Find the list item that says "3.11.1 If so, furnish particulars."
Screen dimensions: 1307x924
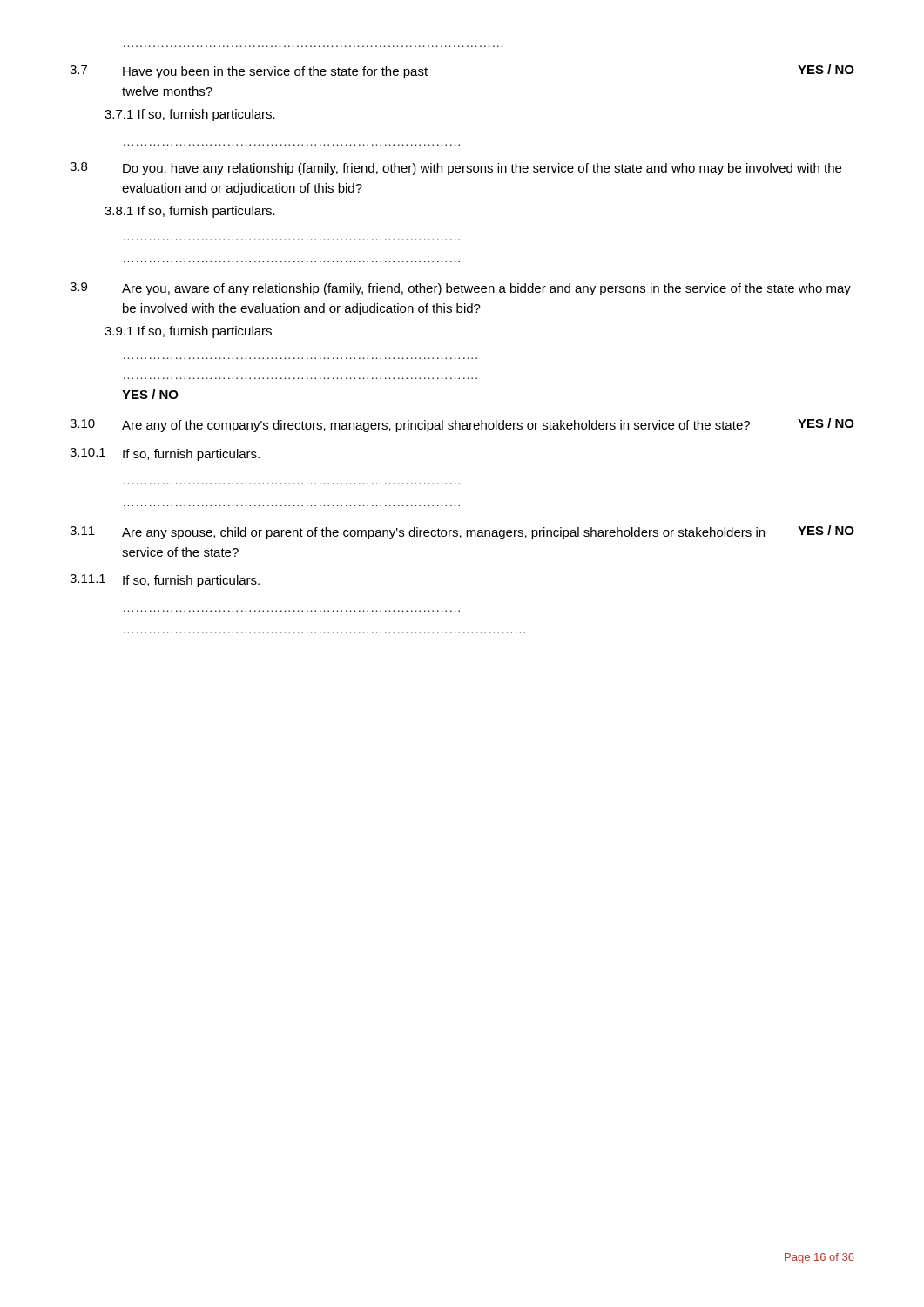165,581
